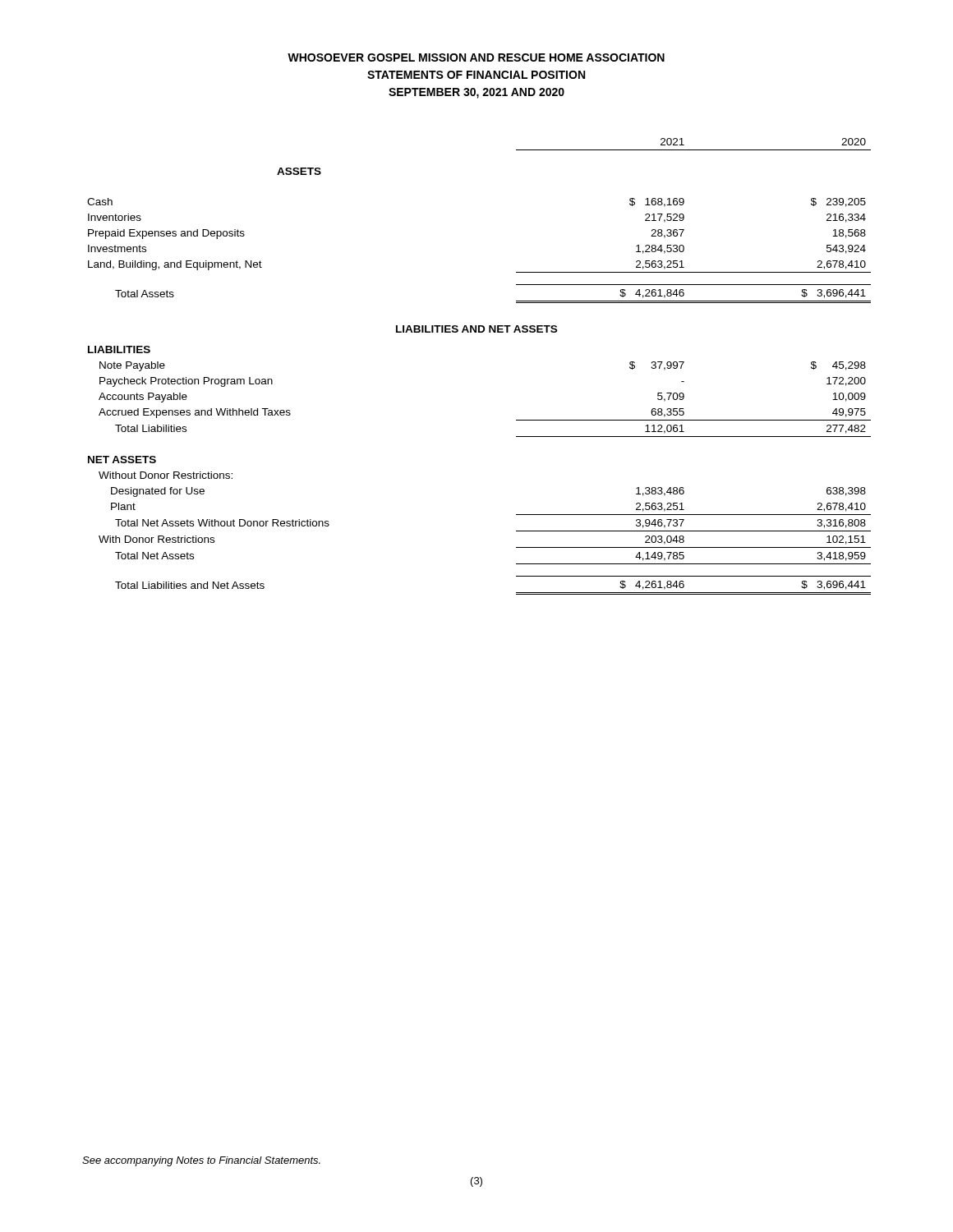
Task: Locate the text block starting "WHOSOEVER GOSPEL MISSION AND"
Action: [476, 75]
